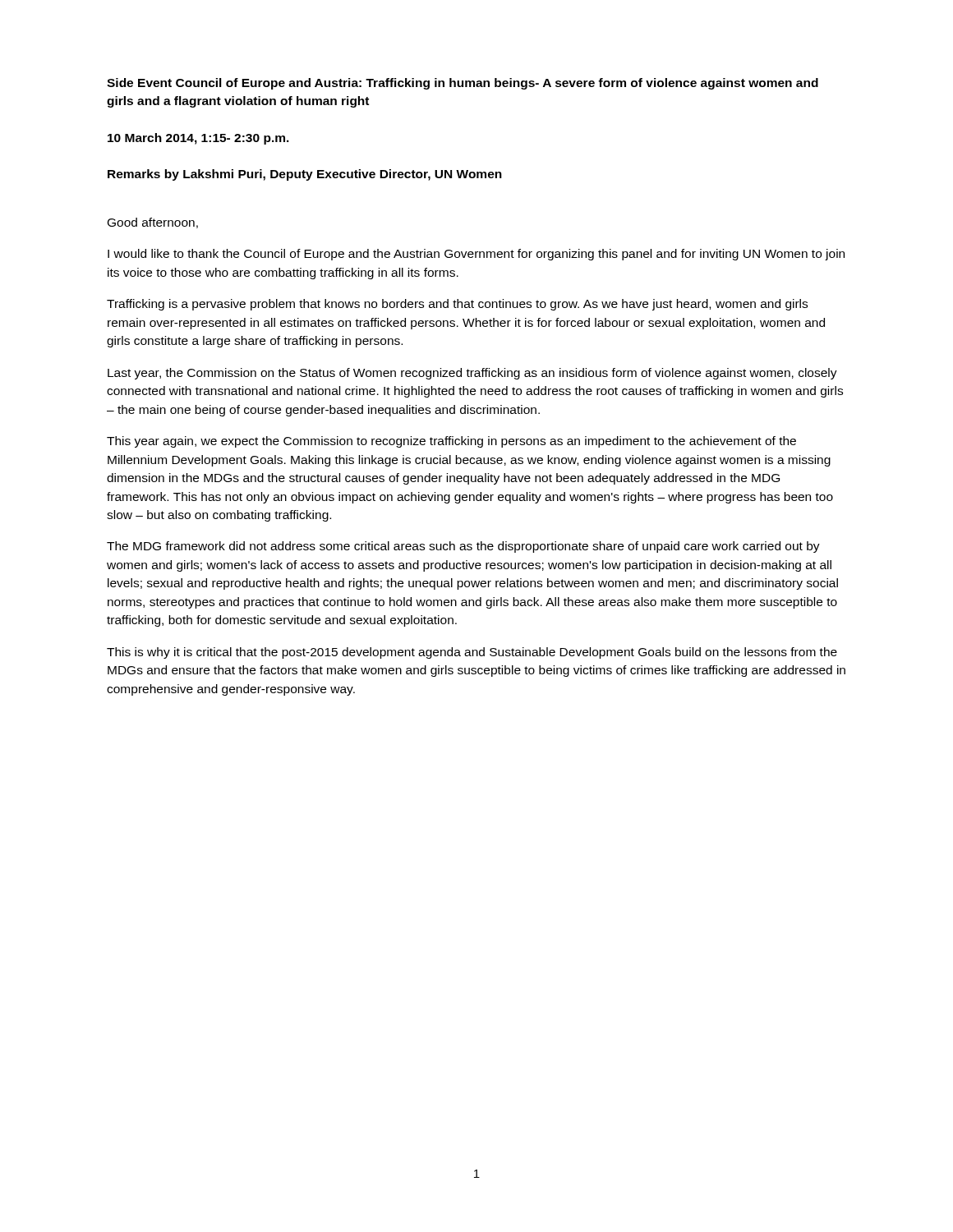Screen dimensions: 1232x953
Task: Click on the text block containing "Trafficking is a pervasive problem that knows"
Action: coord(466,322)
